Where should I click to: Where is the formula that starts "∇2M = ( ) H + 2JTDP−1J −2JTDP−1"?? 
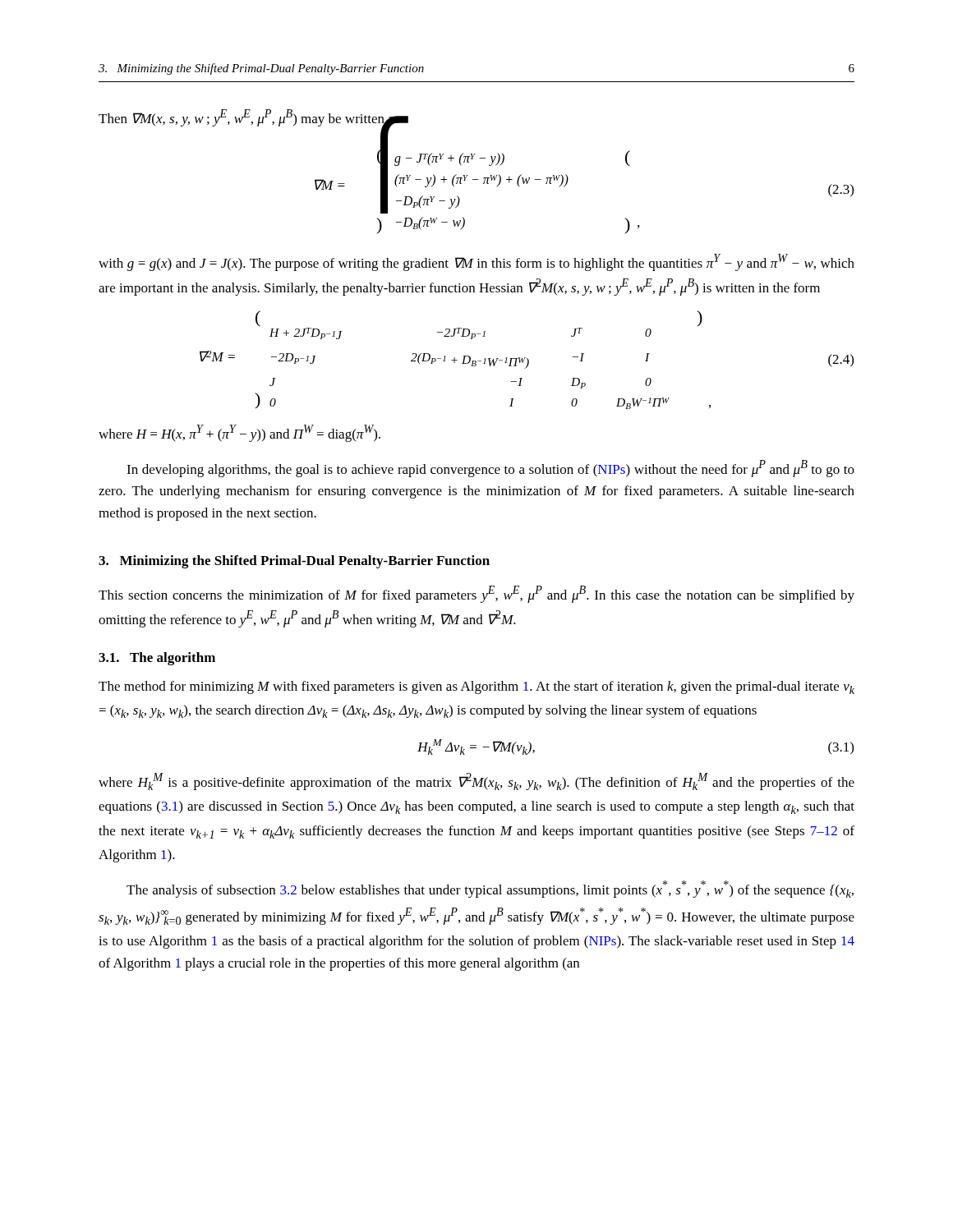coord(476,360)
